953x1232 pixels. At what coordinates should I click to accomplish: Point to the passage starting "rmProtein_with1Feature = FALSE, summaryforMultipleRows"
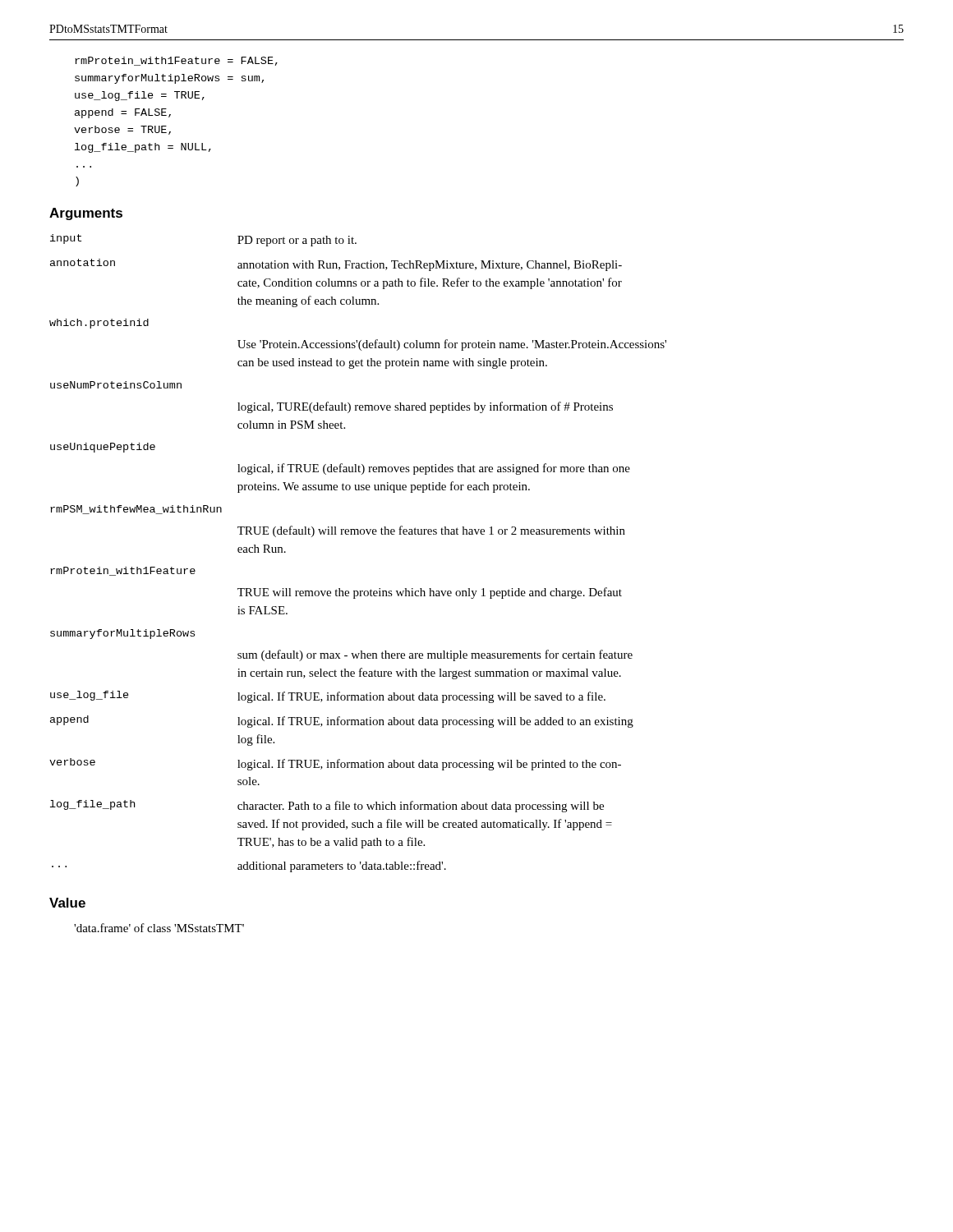tap(177, 121)
